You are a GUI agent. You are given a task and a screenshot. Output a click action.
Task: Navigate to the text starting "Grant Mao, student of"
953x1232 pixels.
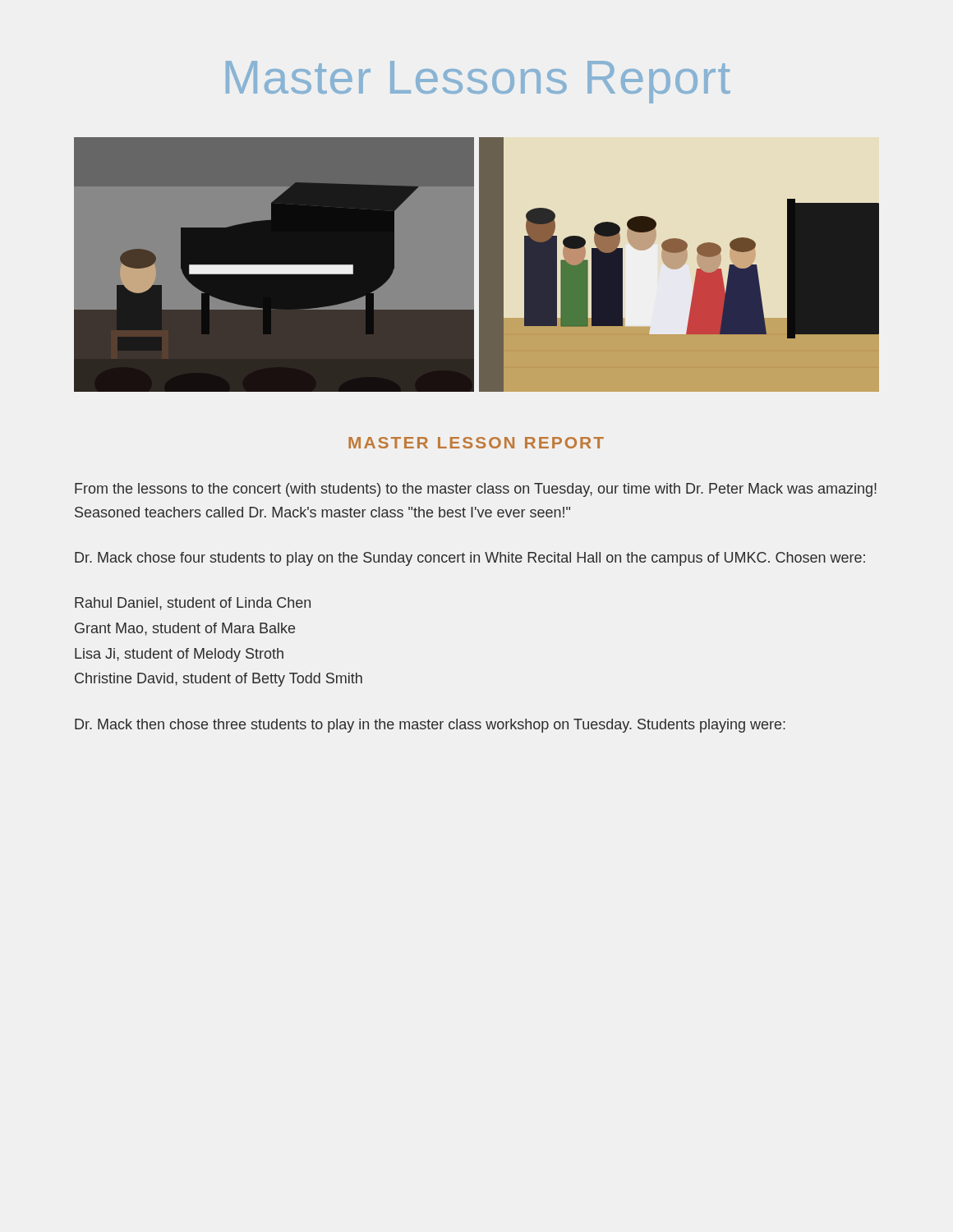pyautogui.click(x=185, y=628)
